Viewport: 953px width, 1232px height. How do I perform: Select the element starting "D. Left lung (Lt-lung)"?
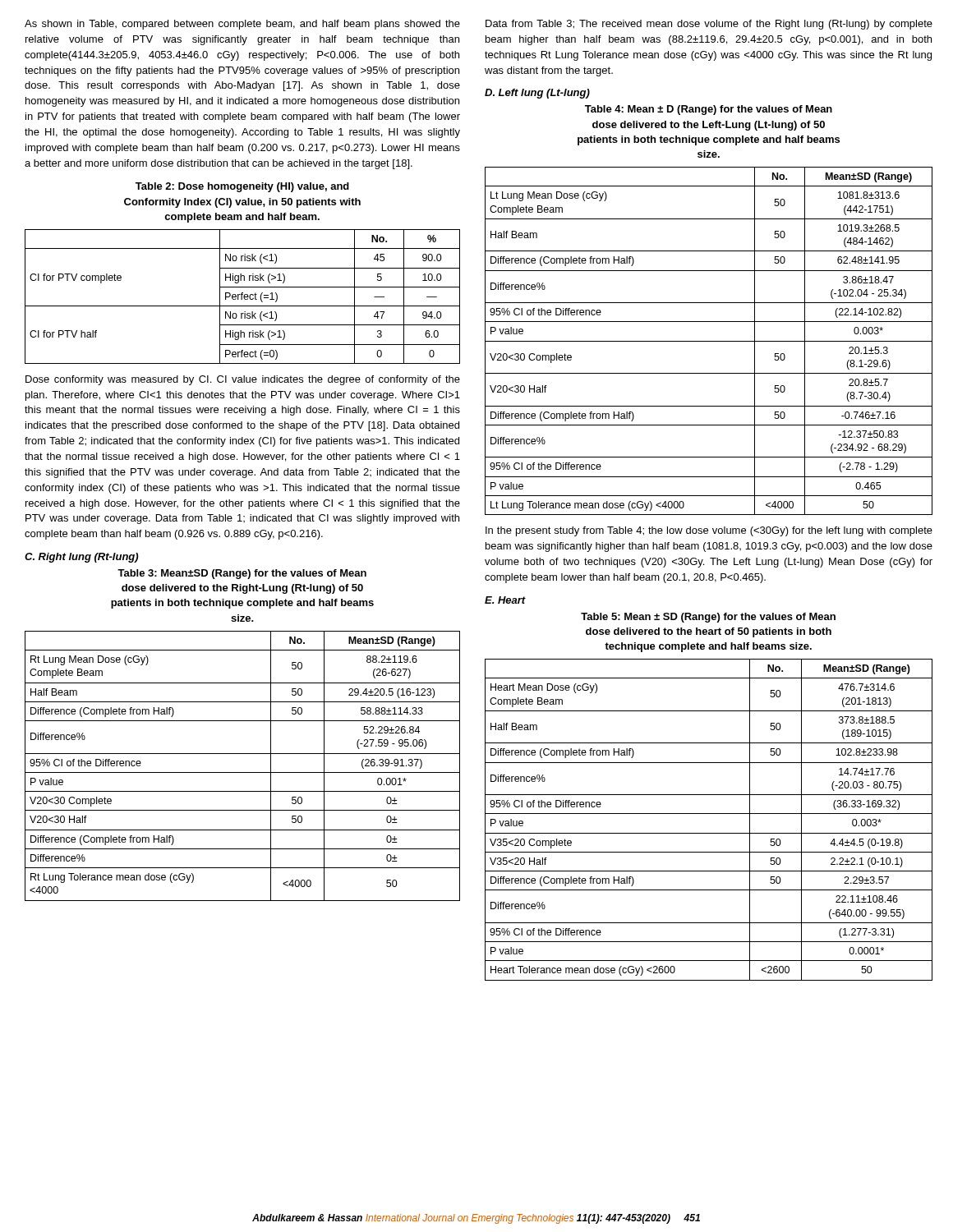537,93
